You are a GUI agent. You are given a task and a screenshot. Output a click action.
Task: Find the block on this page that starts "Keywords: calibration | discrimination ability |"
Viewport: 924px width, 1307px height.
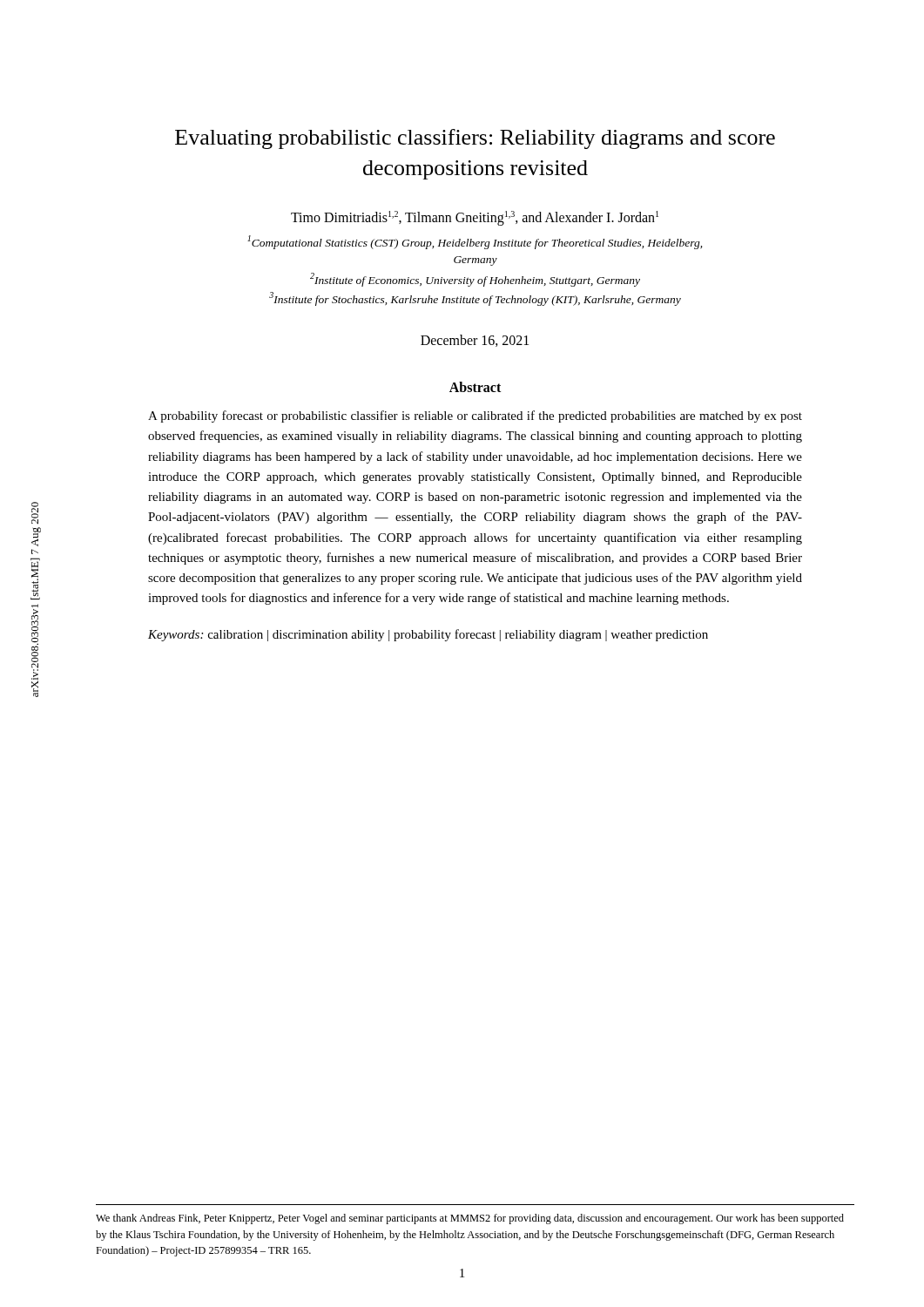coord(428,634)
